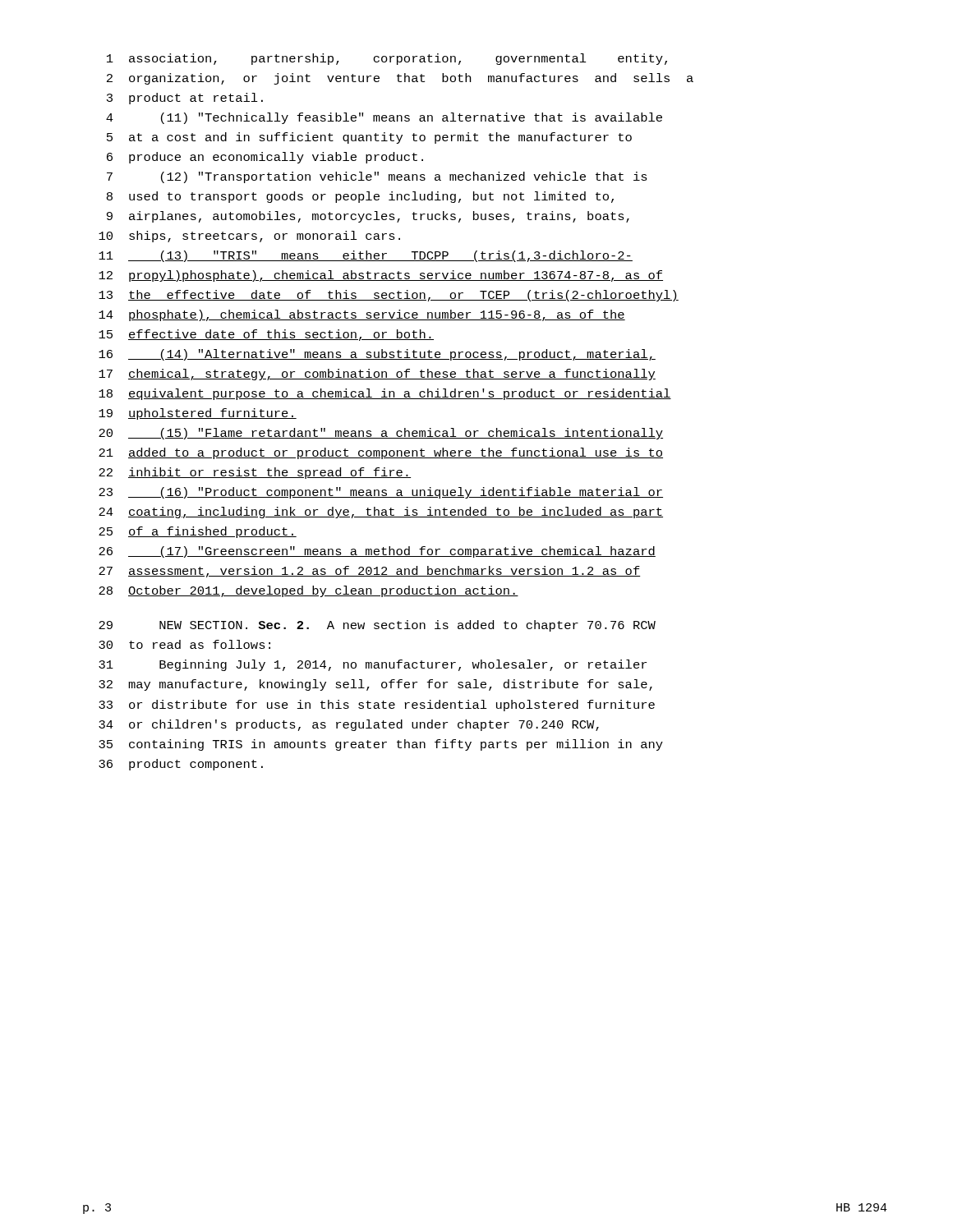Screen dimensions: 1232x953
Task: Locate the text starting "16 (14) "Alternative" means a substitute process,"
Action: pos(485,385)
